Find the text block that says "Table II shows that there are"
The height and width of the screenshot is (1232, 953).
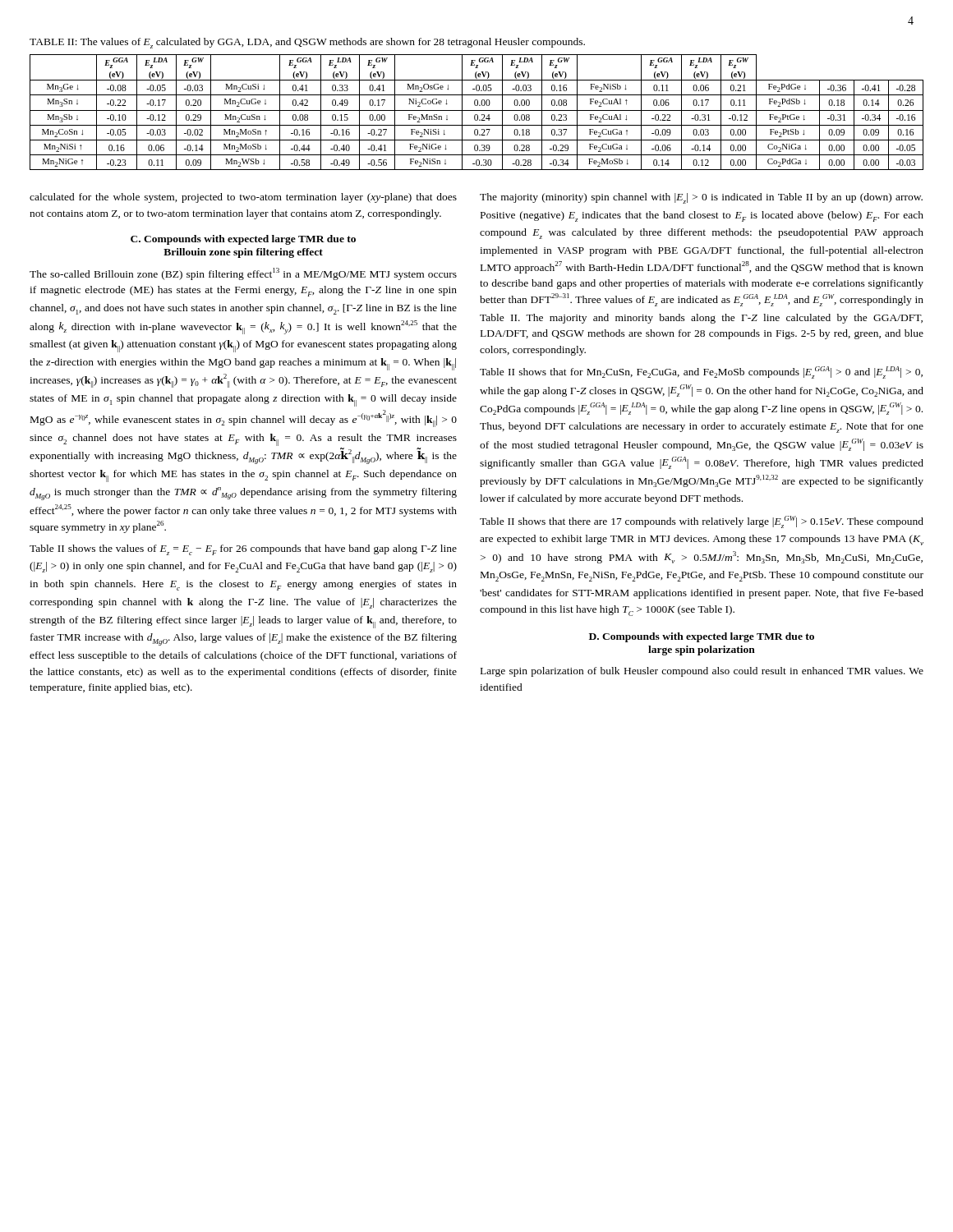click(702, 565)
